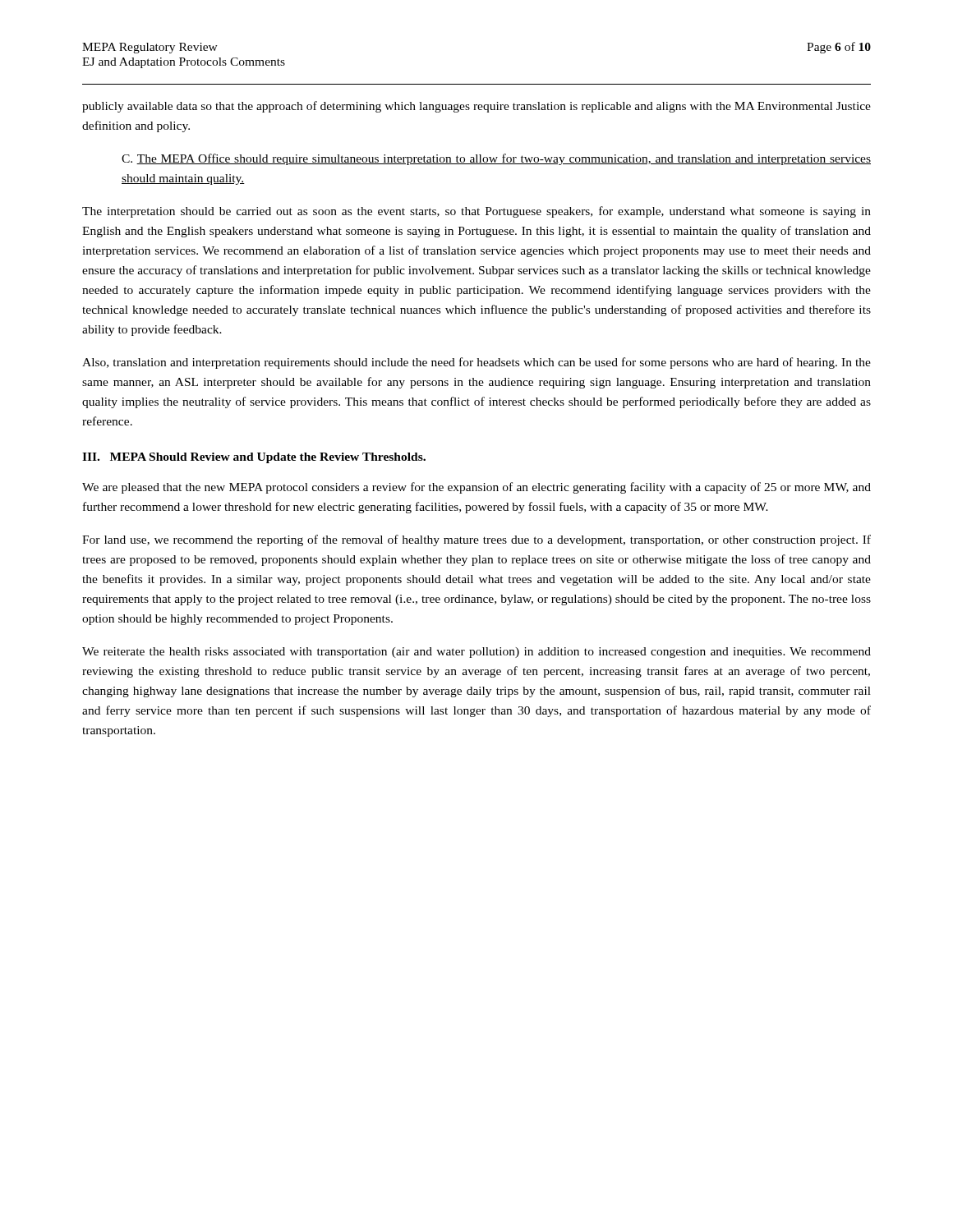Locate the region starting "We are pleased"
Viewport: 953px width, 1232px height.
coord(476,497)
